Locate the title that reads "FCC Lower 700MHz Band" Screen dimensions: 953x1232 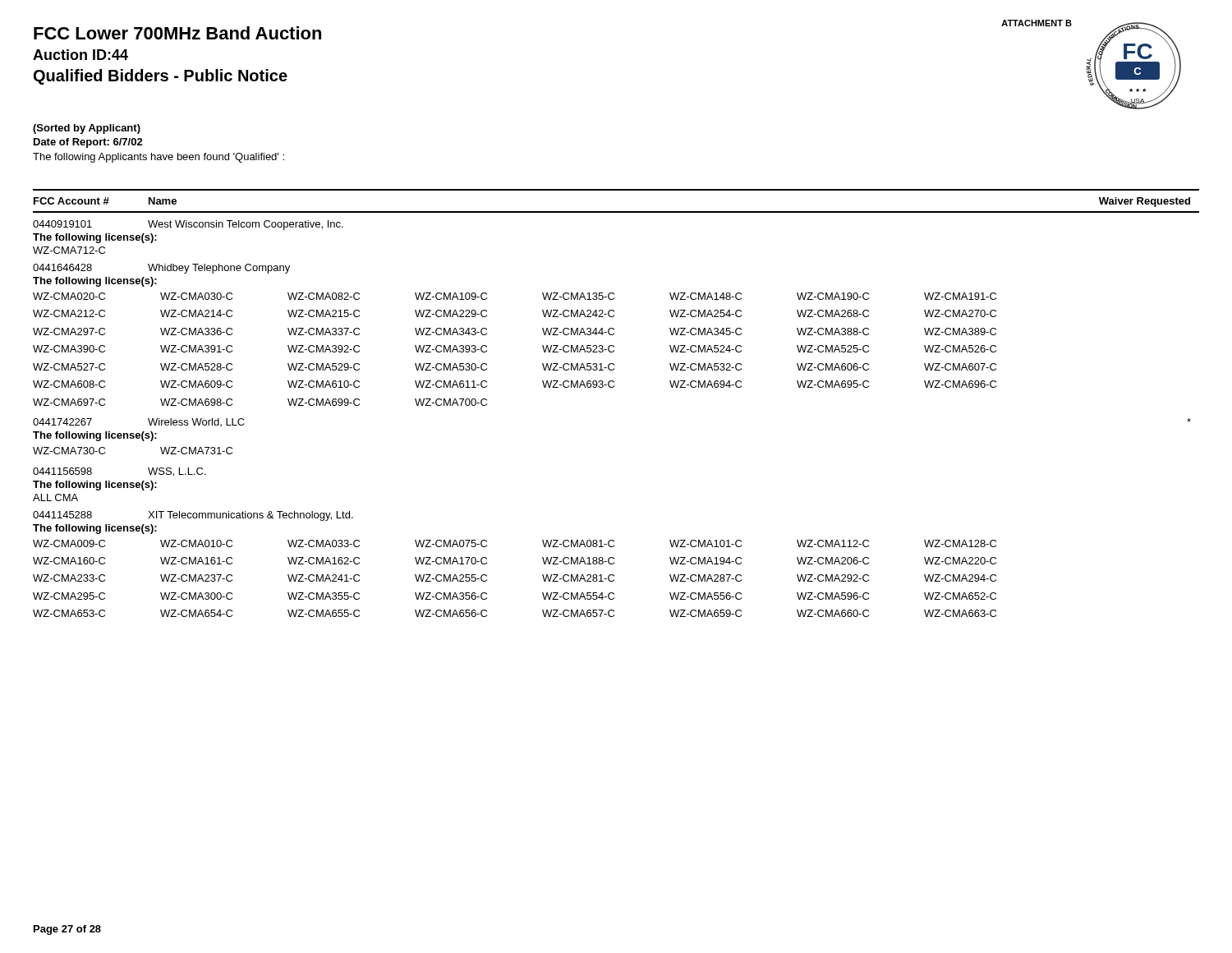(x=177, y=33)
